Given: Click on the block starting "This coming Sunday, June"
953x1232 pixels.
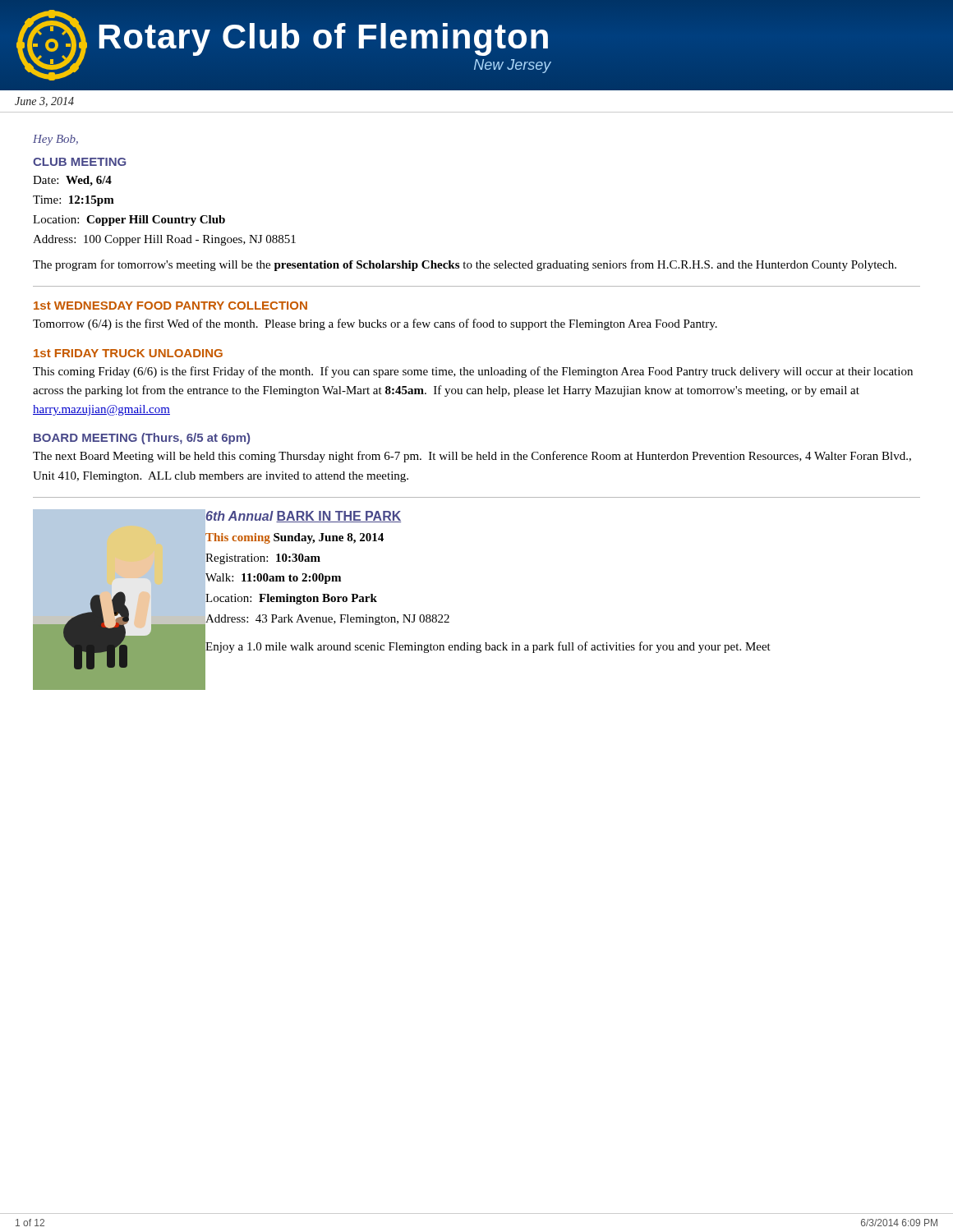Looking at the screenshot, I should pos(328,578).
